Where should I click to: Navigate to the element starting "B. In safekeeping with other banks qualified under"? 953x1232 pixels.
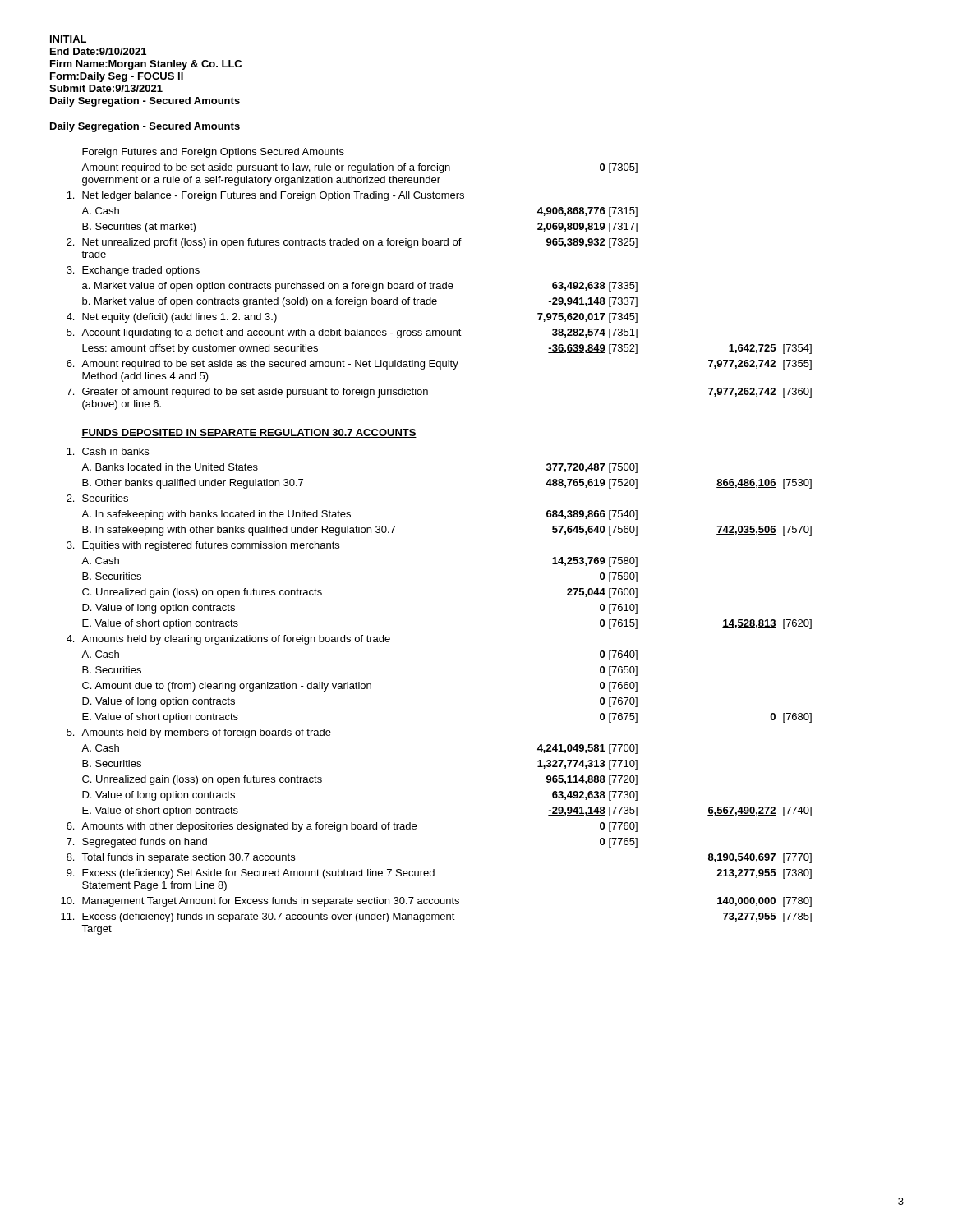pyautogui.click(x=239, y=529)
